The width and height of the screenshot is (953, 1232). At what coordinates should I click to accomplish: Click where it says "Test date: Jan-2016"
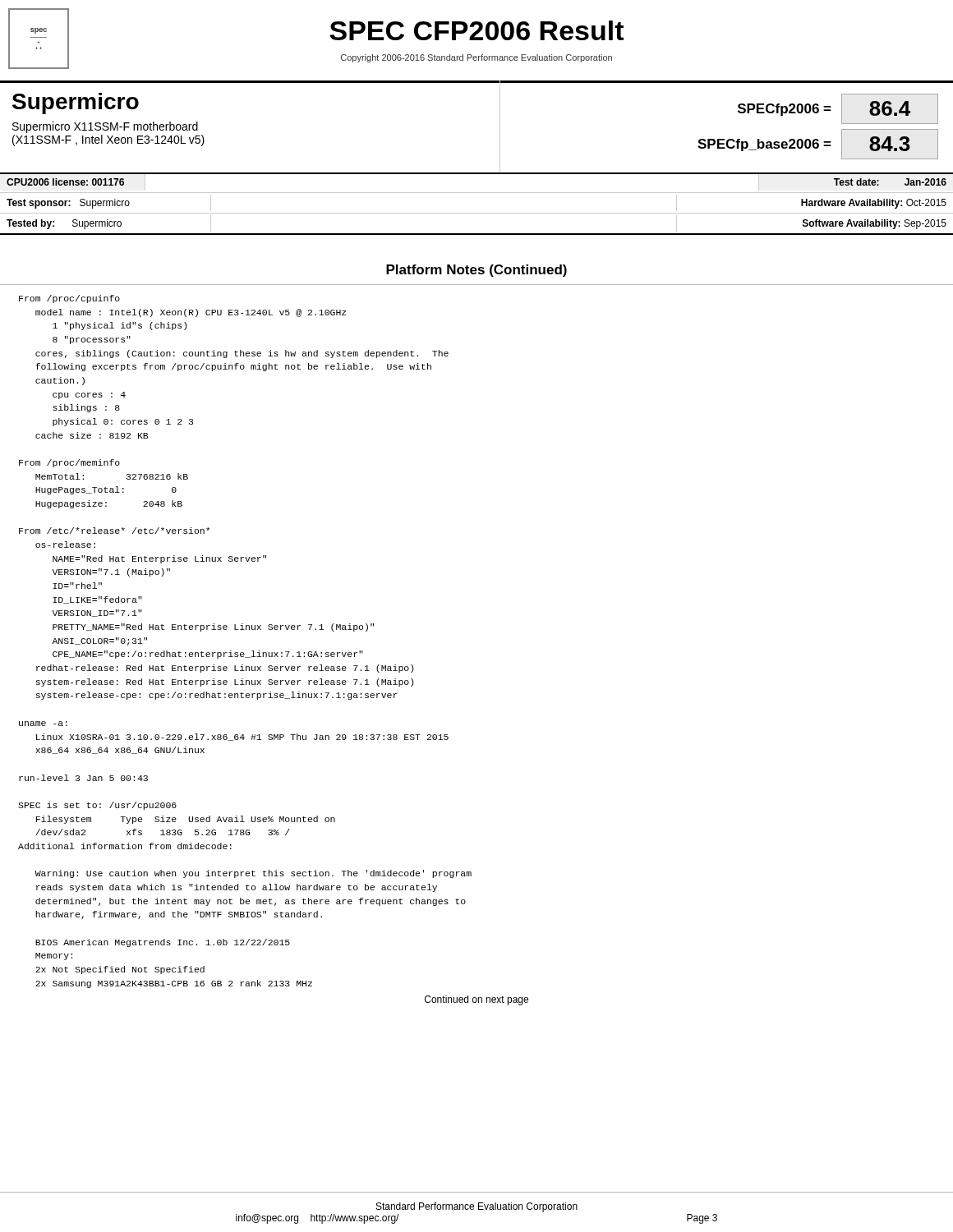tap(890, 182)
